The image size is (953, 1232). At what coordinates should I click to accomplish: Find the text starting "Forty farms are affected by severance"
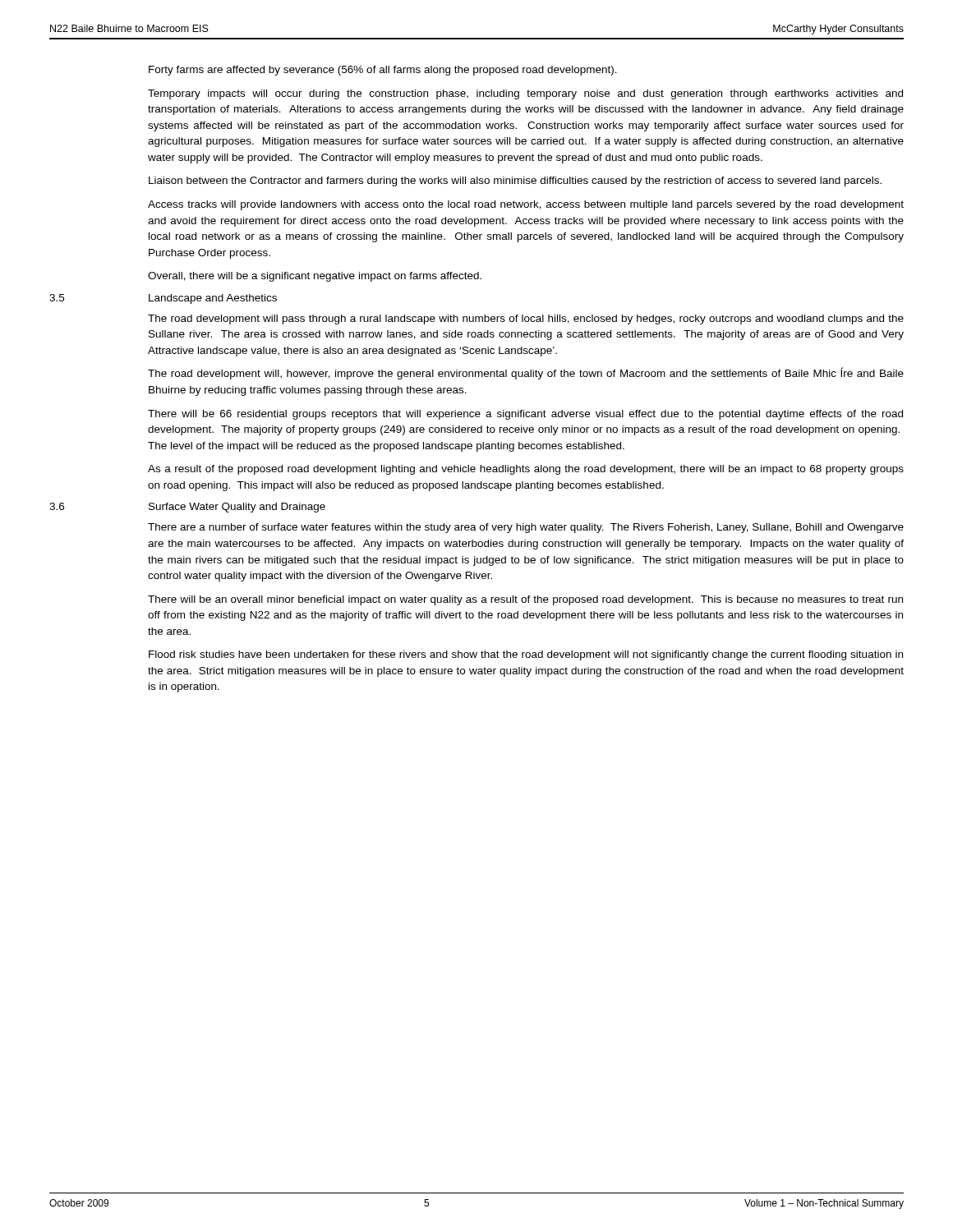[383, 70]
